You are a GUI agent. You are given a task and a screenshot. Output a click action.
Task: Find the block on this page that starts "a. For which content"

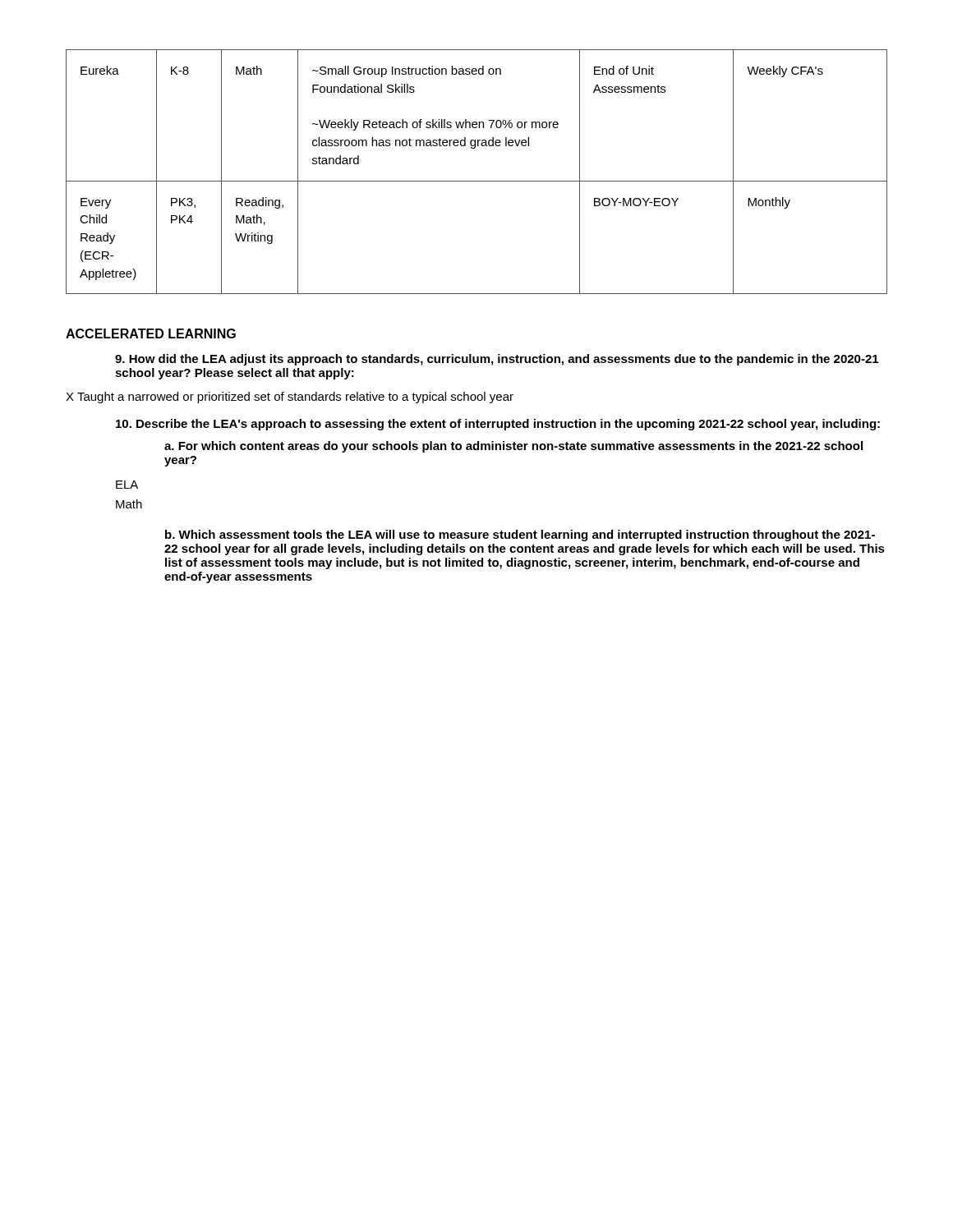(514, 452)
